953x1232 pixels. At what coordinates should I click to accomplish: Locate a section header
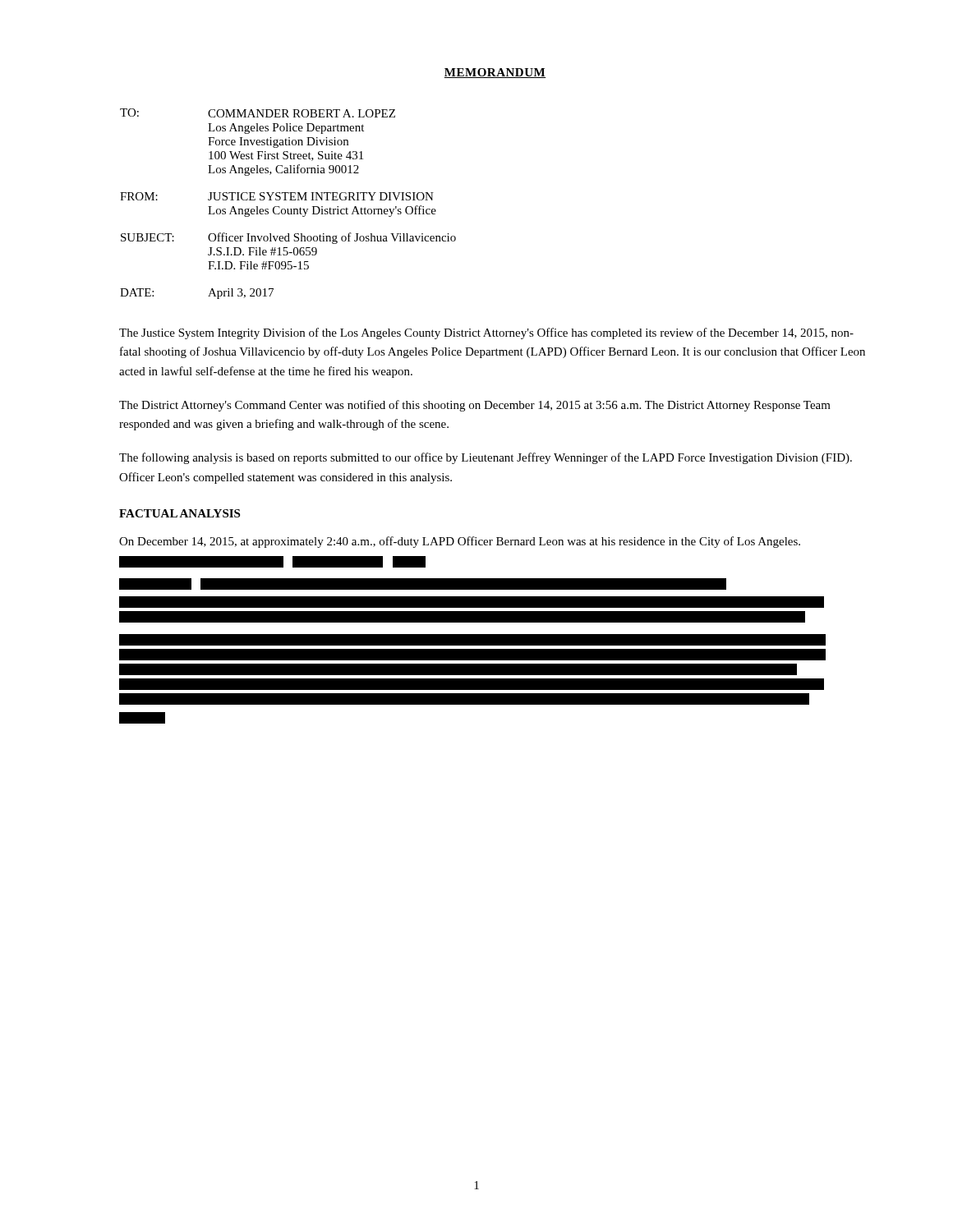(x=180, y=513)
